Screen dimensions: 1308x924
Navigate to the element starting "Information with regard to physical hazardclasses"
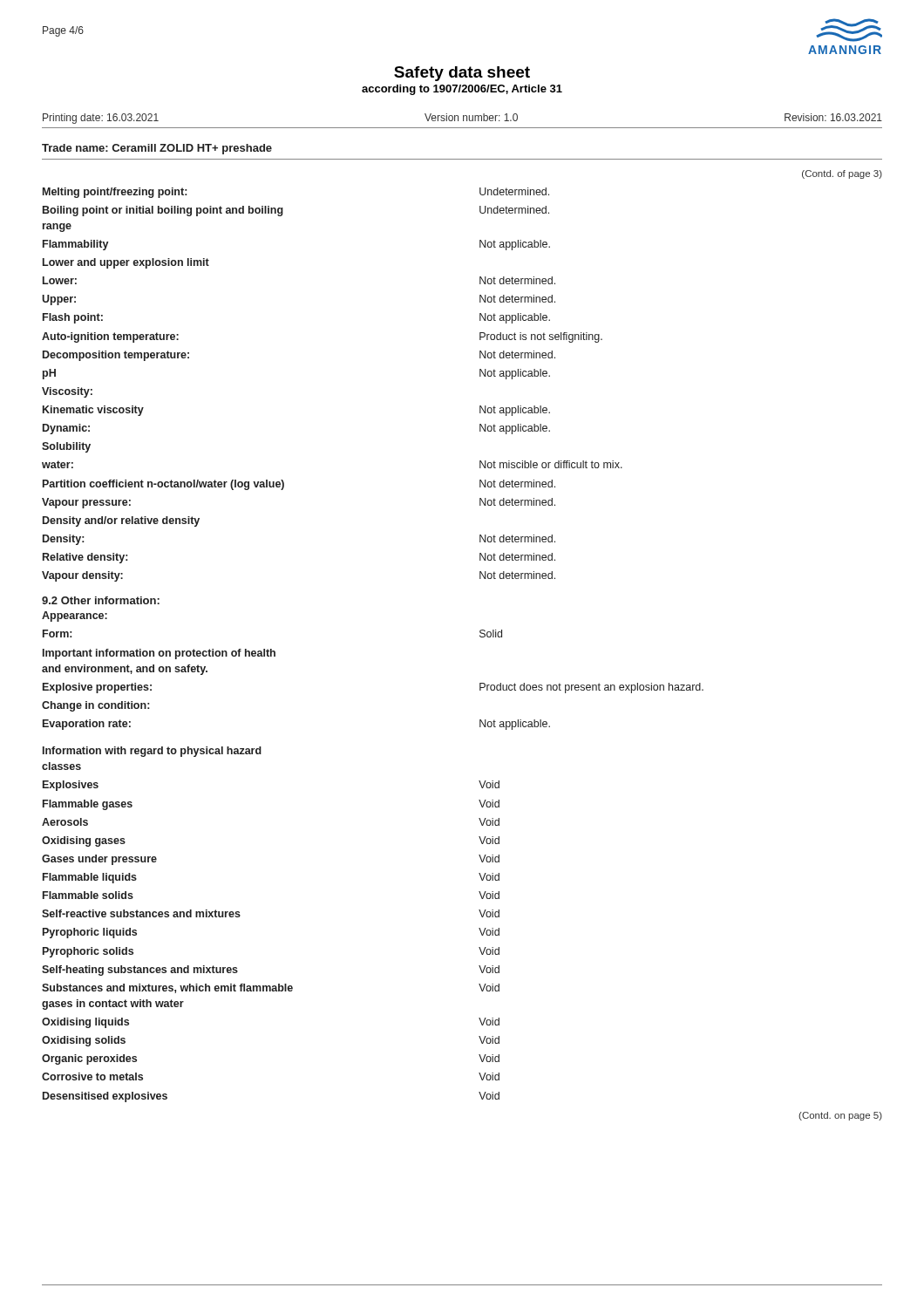(x=152, y=752)
